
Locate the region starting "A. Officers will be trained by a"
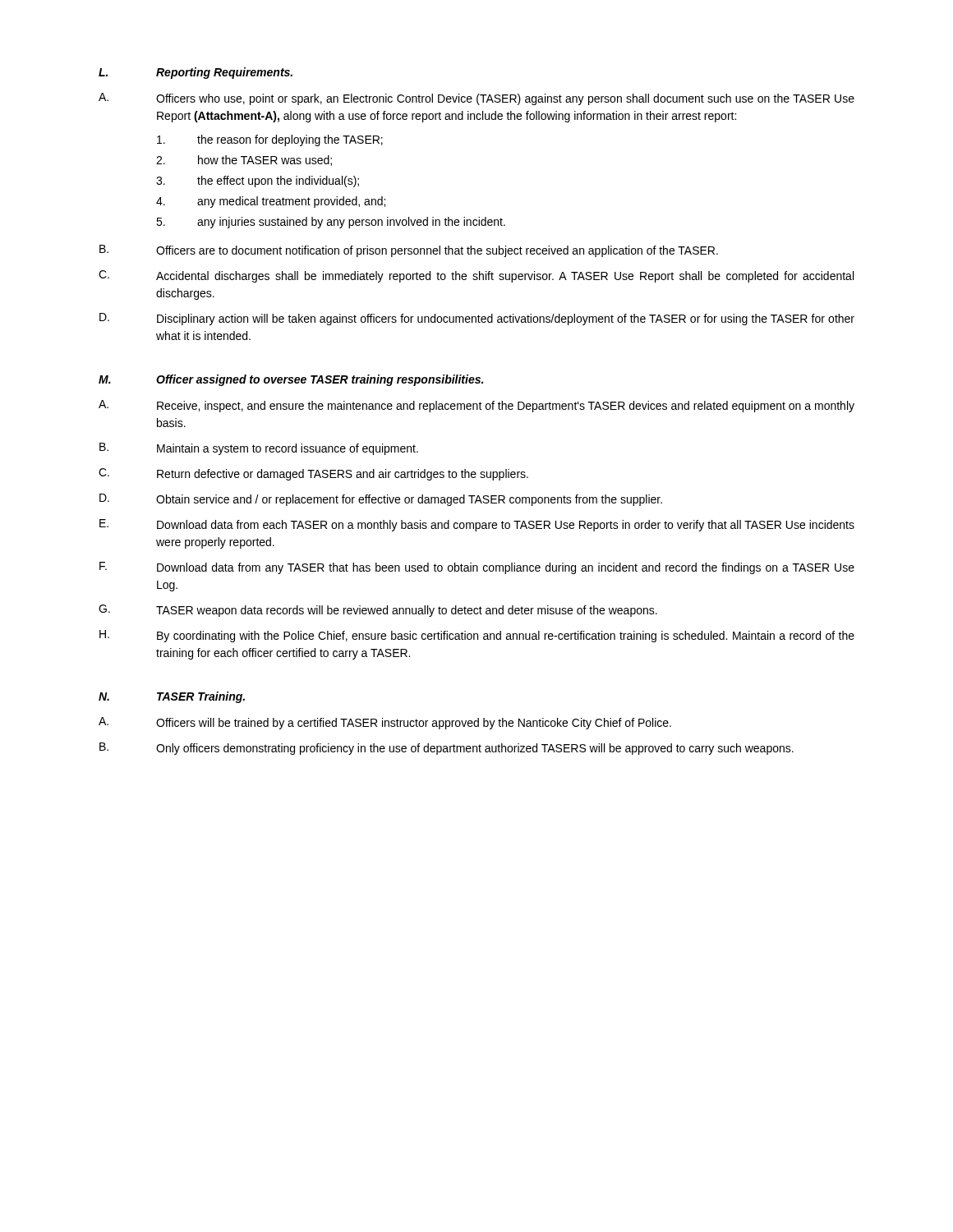pos(476,723)
